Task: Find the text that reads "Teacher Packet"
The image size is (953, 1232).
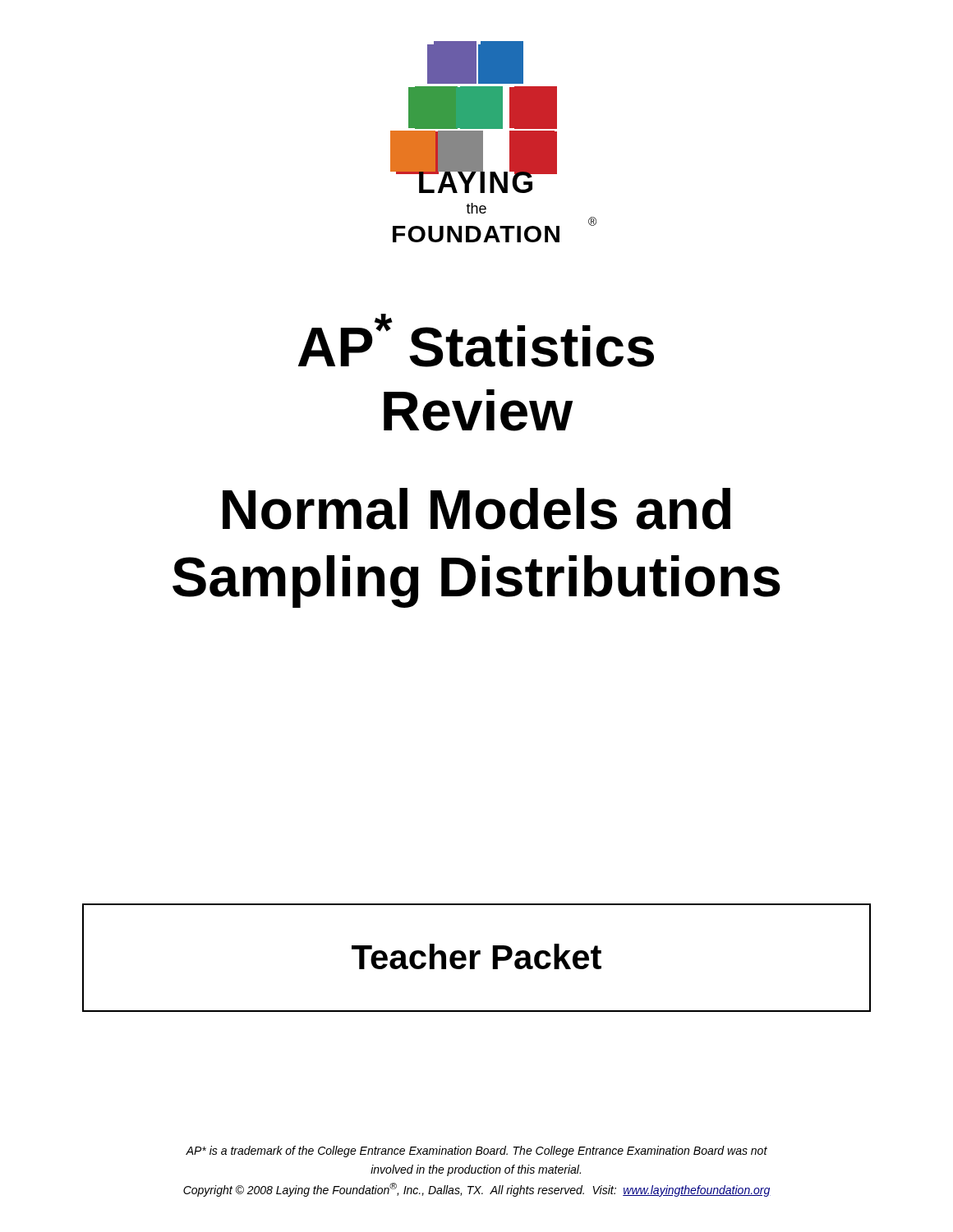Action: point(476,957)
